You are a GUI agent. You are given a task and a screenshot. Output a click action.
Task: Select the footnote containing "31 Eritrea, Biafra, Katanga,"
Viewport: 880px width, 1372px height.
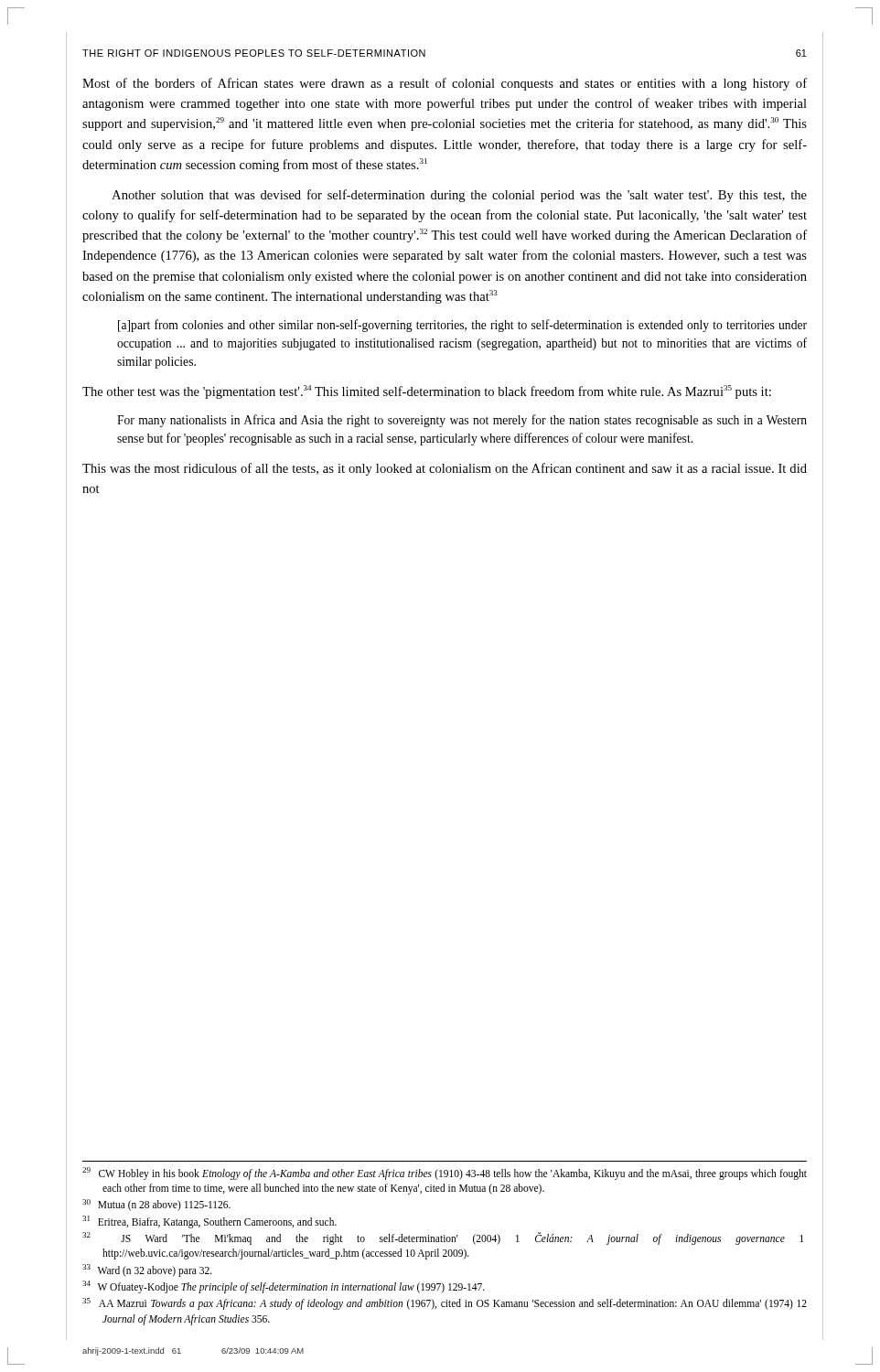[x=210, y=1221]
